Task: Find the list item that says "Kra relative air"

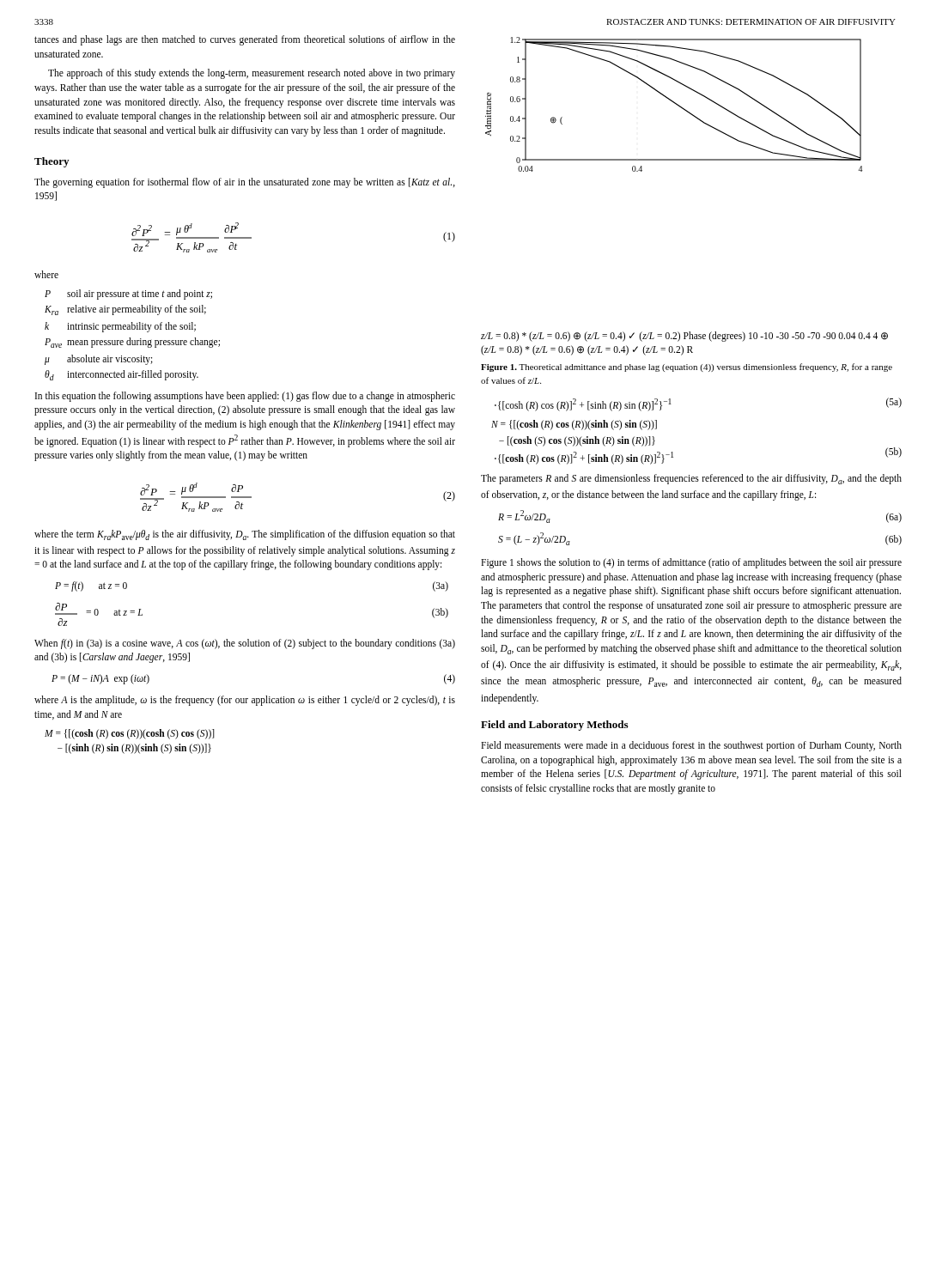Action: [x=126, y=310]
